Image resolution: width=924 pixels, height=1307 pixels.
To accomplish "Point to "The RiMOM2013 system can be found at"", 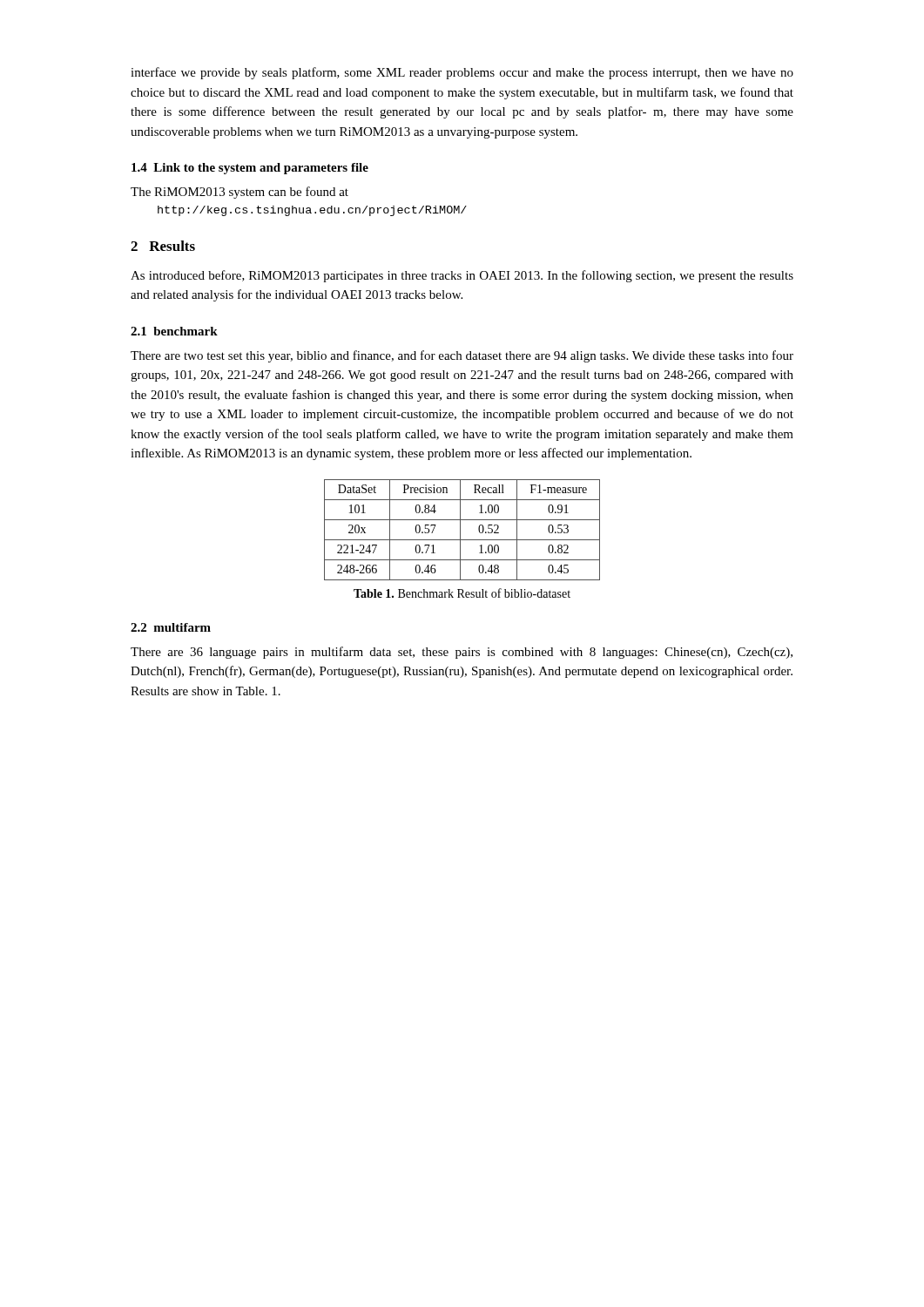I will (239, 193).
